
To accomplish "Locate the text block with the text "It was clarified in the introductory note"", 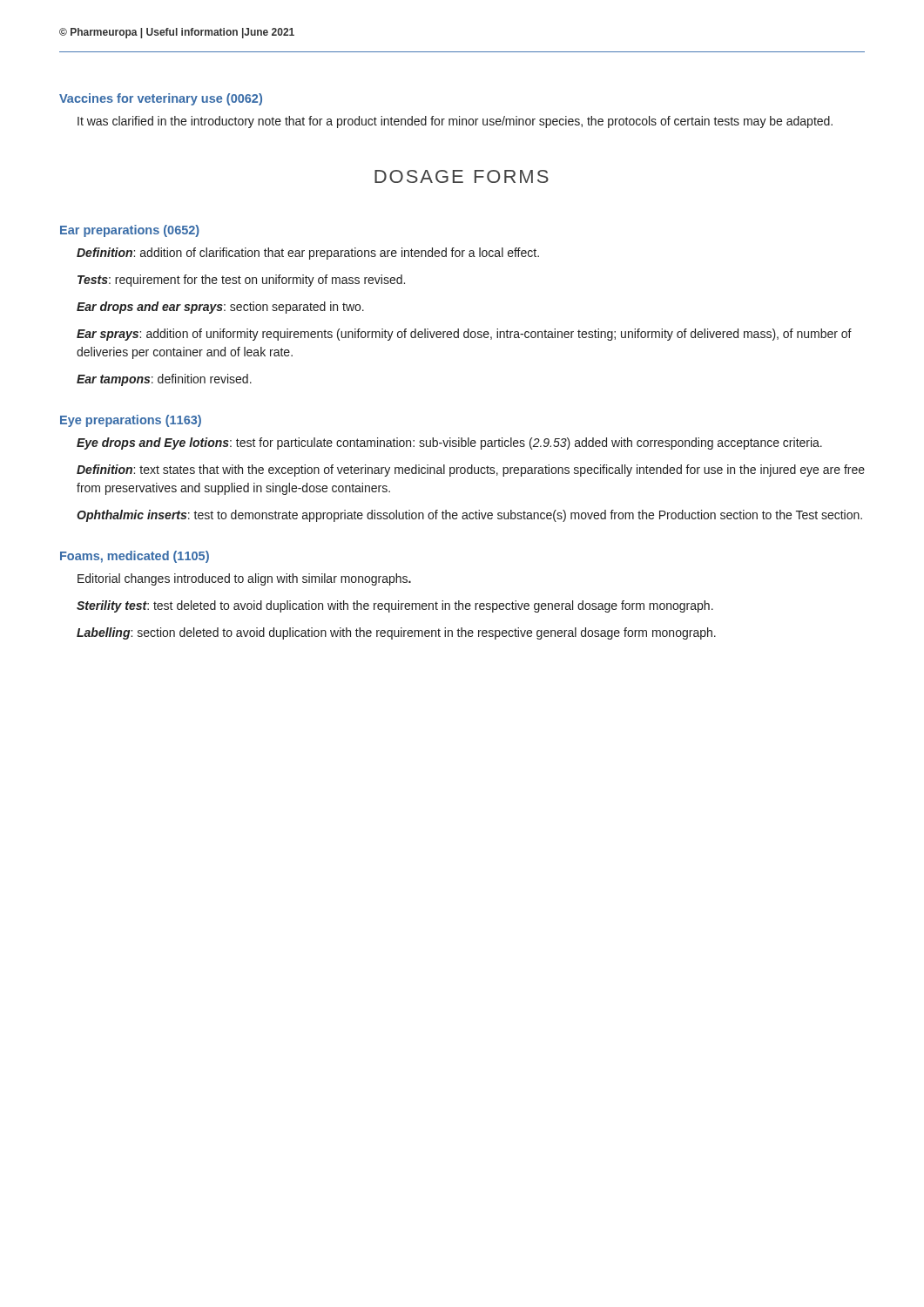I will pos(455,121).
